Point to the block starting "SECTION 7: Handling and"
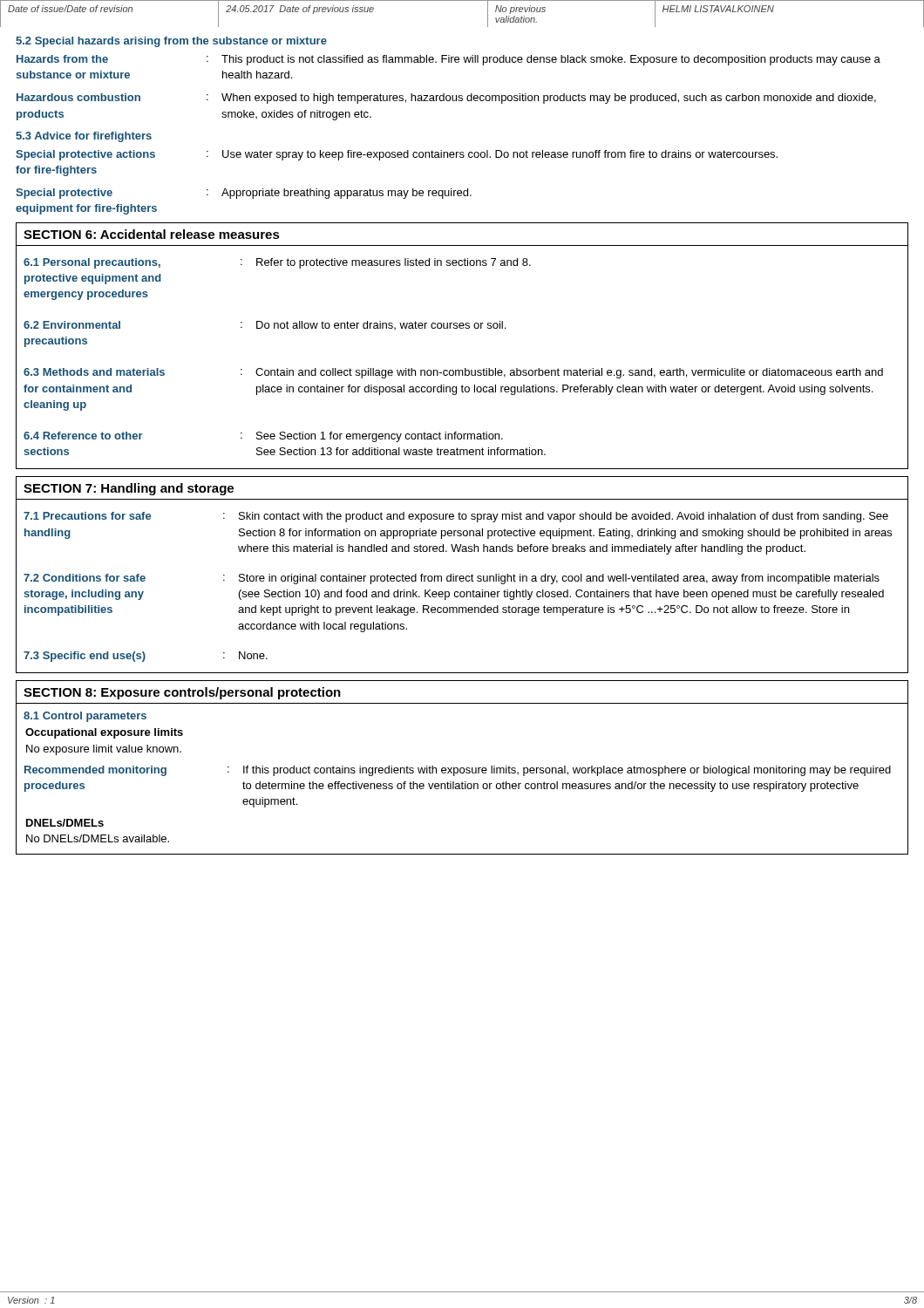Viewport: 924px width, 1308px height. 129,488
